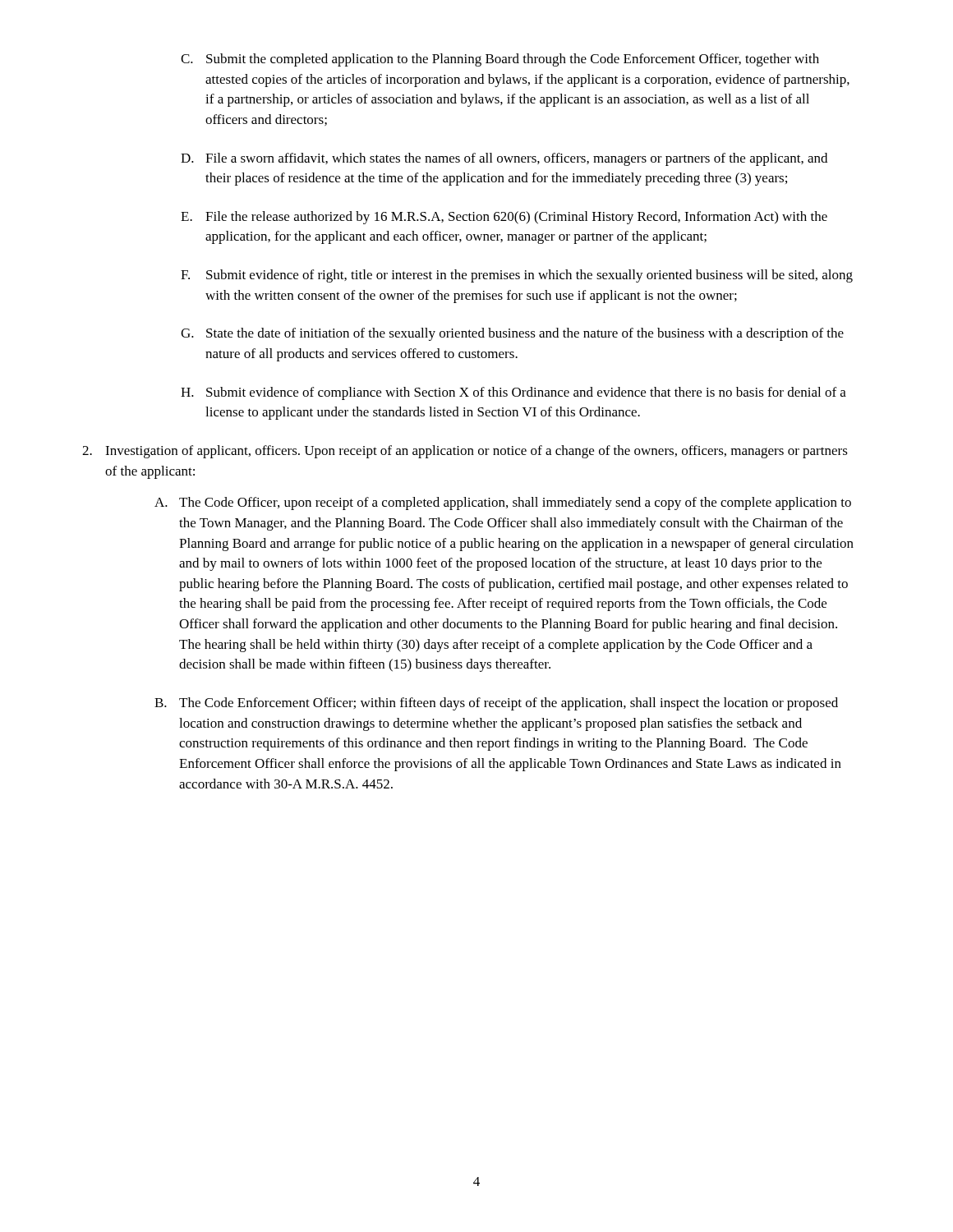Click on the list item containing "D. File a sworn affidavit,"
This screenshot has width=953, height=1232.
tap(518, 169)
